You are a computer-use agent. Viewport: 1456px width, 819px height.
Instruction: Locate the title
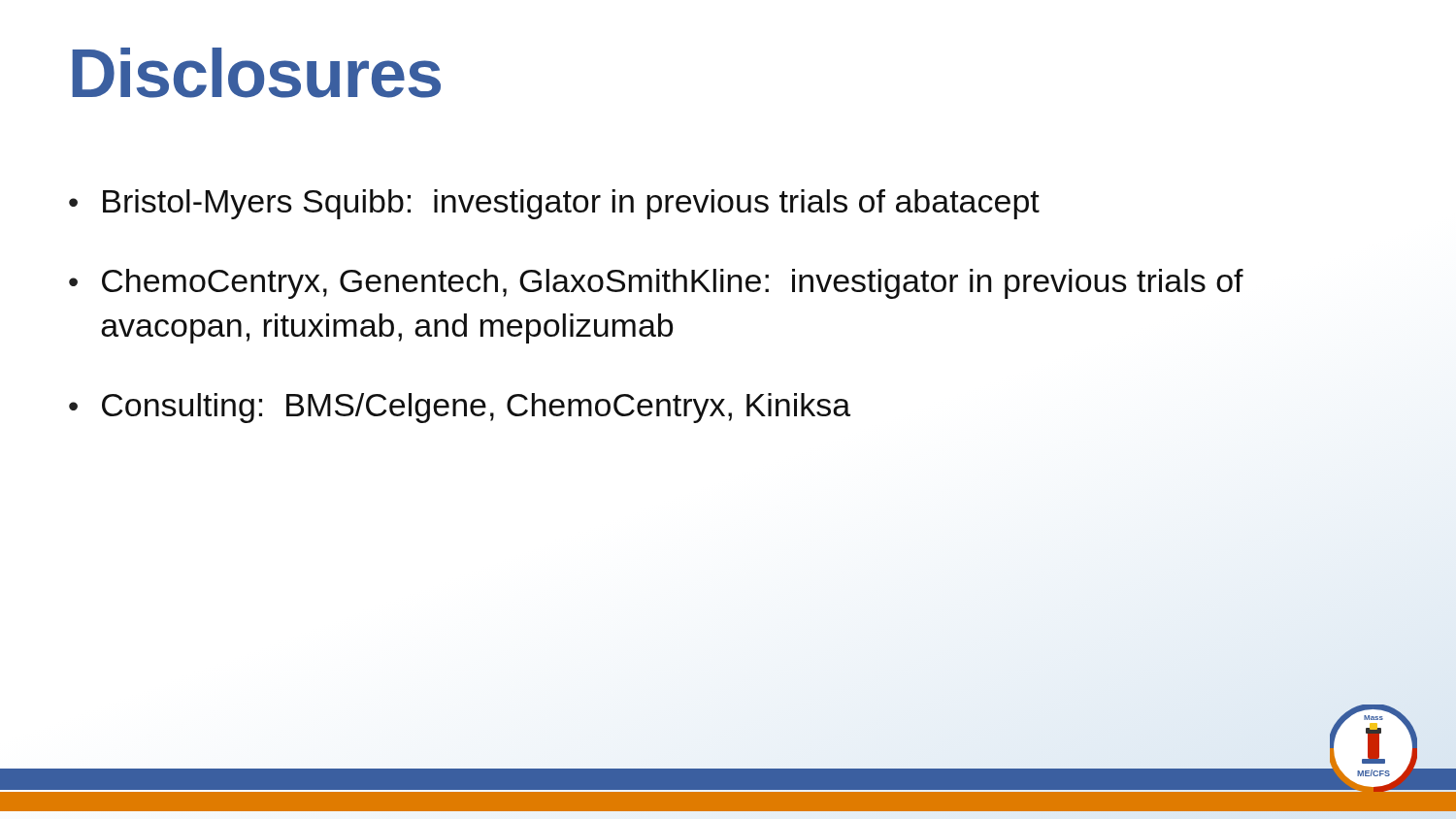[x=255, y=74]
